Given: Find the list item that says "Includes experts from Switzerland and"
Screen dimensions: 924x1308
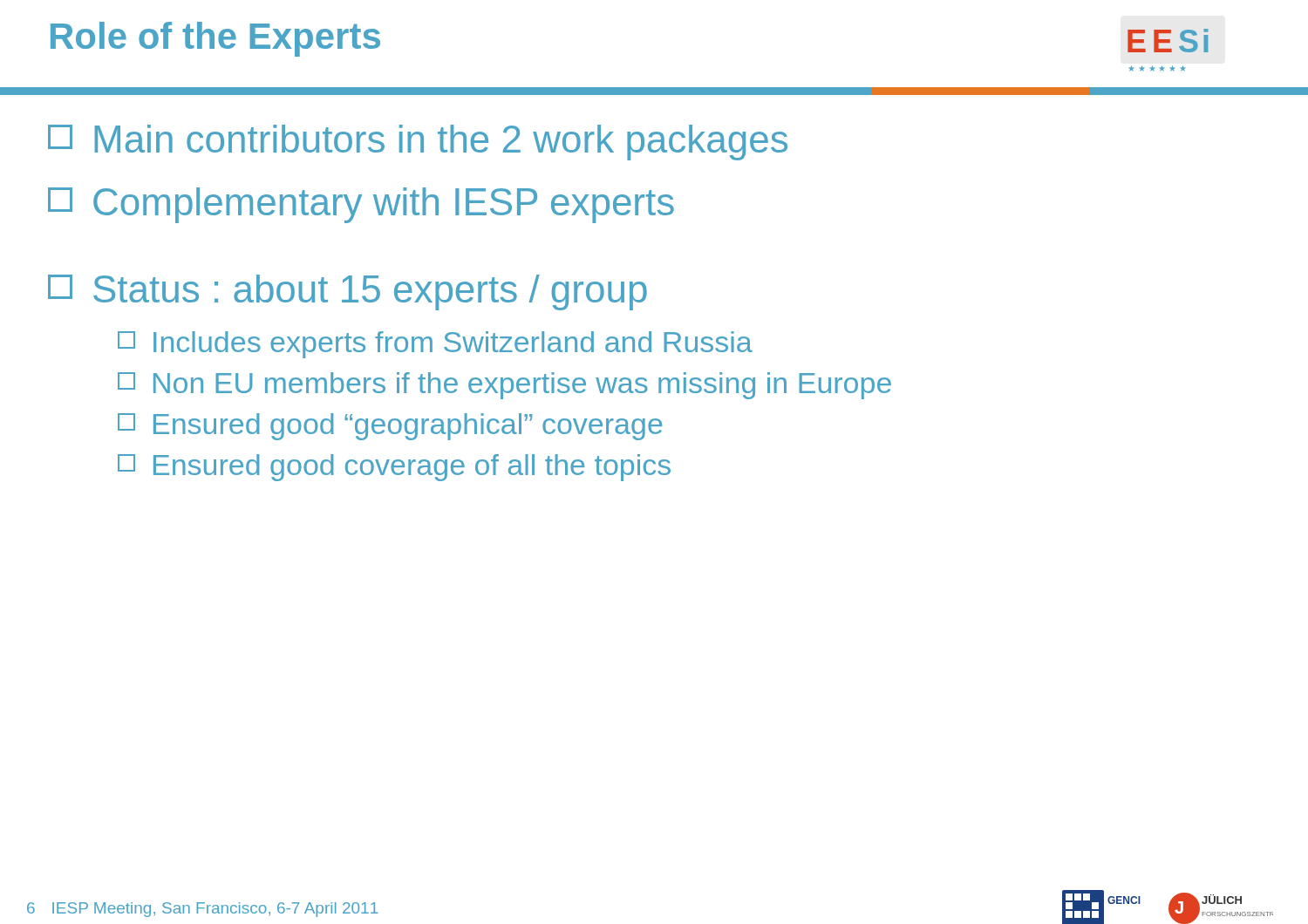Looking at the screenshot, I should [435, 342].
